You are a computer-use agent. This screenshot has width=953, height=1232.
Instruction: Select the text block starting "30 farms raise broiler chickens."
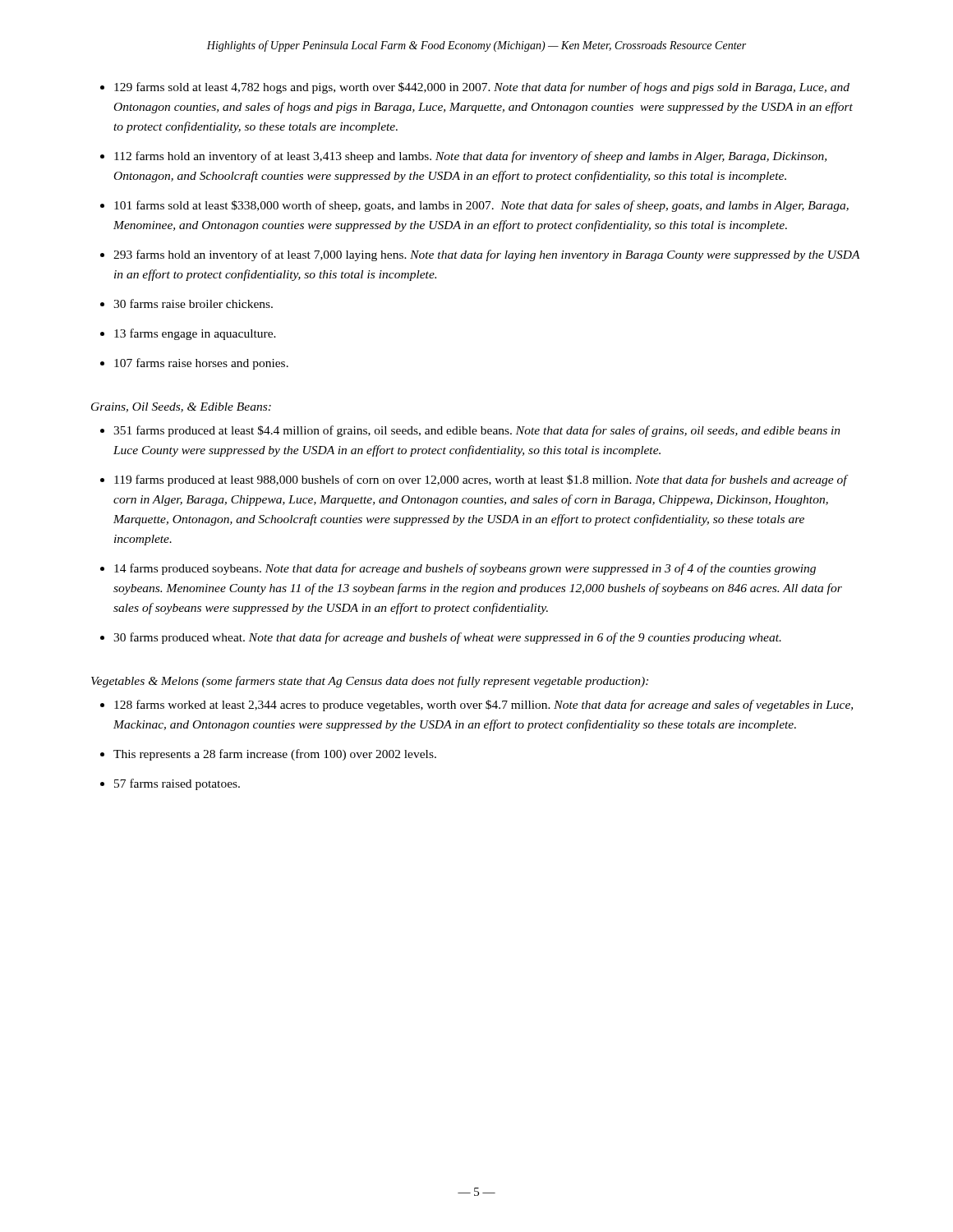point(193,304)
